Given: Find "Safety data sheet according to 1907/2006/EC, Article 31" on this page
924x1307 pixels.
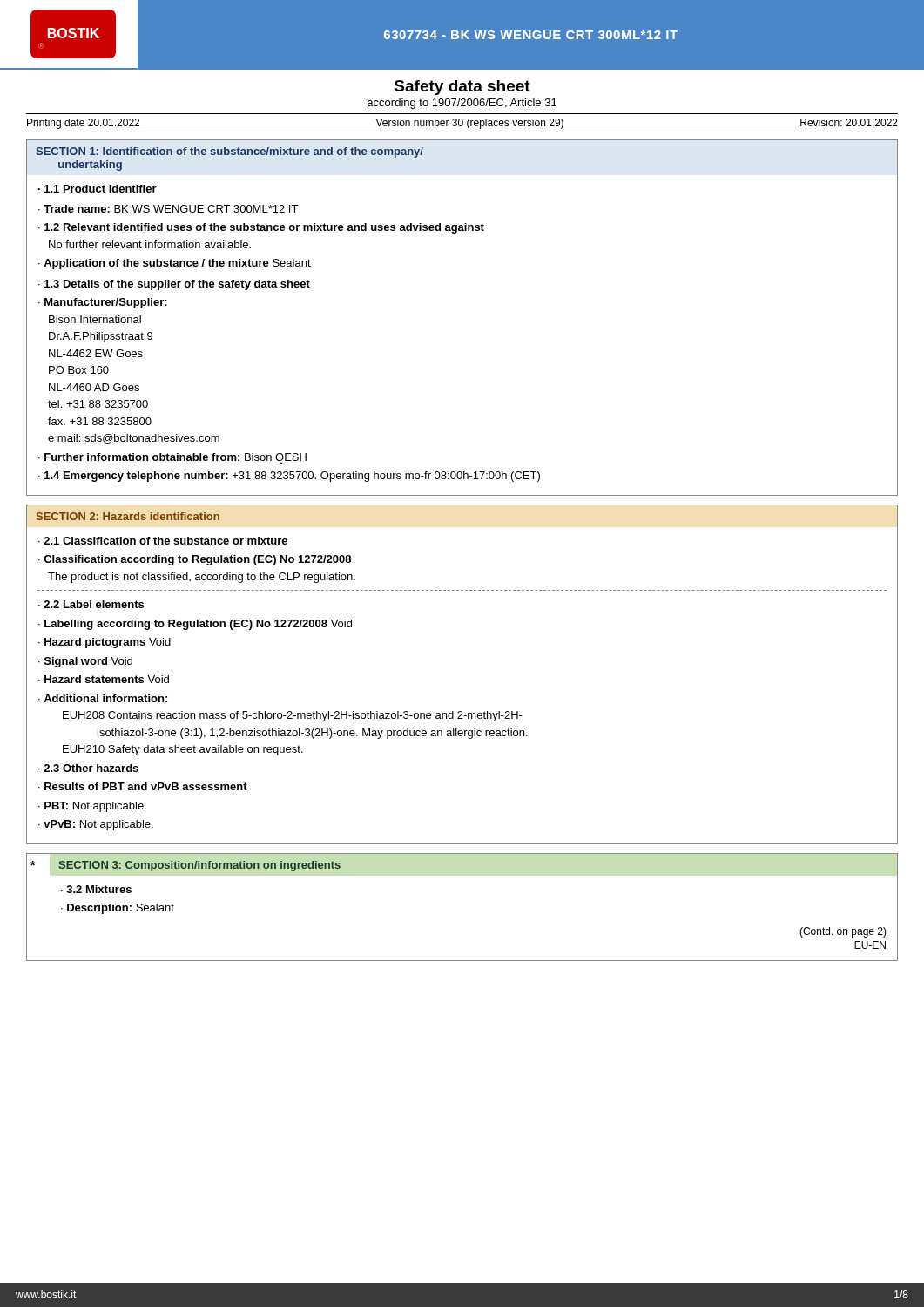Looking at the screenshot, I should click(462, 93).
